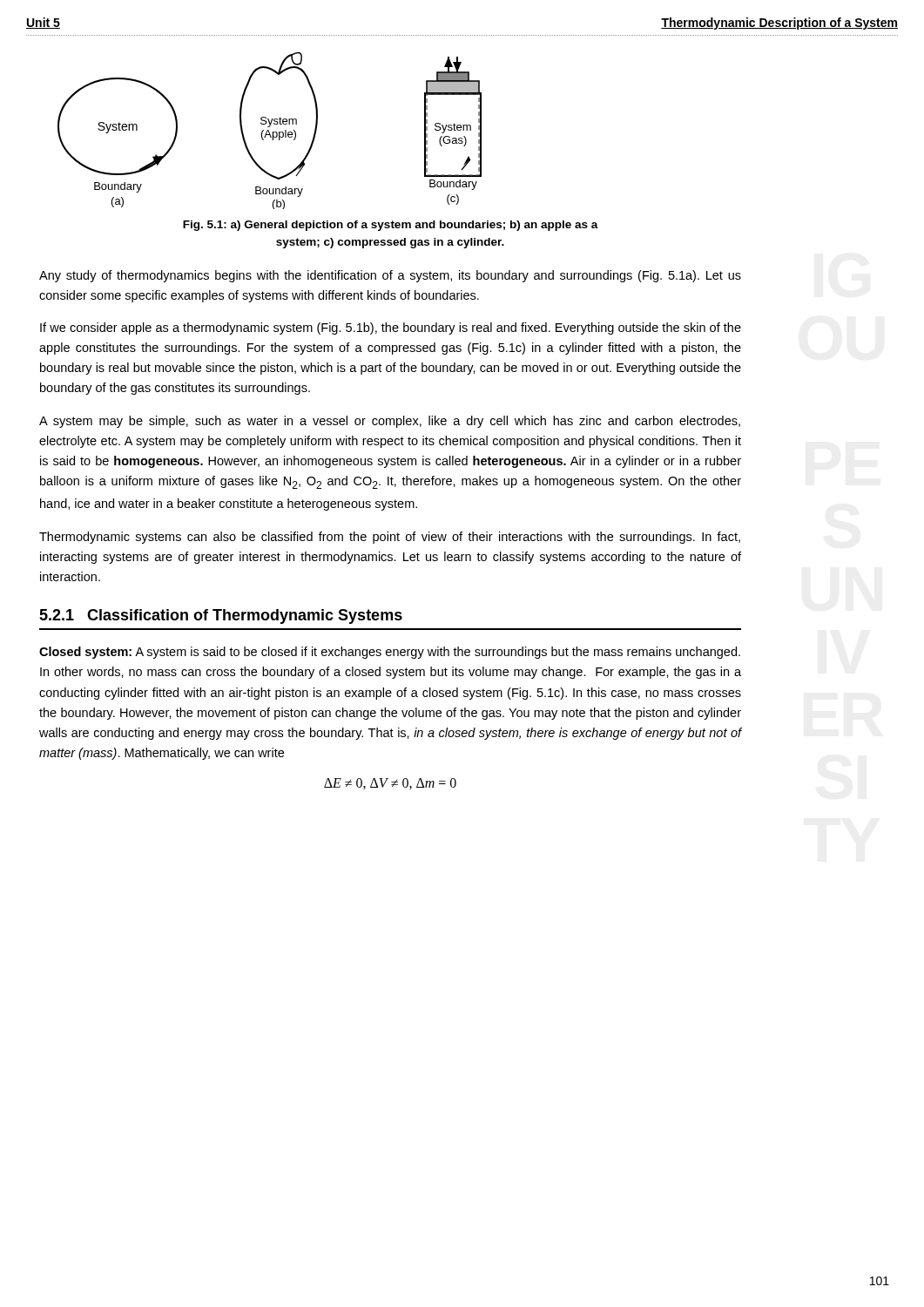The image size is (924, 1307).
Task: Select the passage starting "A system may"
Action: tap(390, 462)
